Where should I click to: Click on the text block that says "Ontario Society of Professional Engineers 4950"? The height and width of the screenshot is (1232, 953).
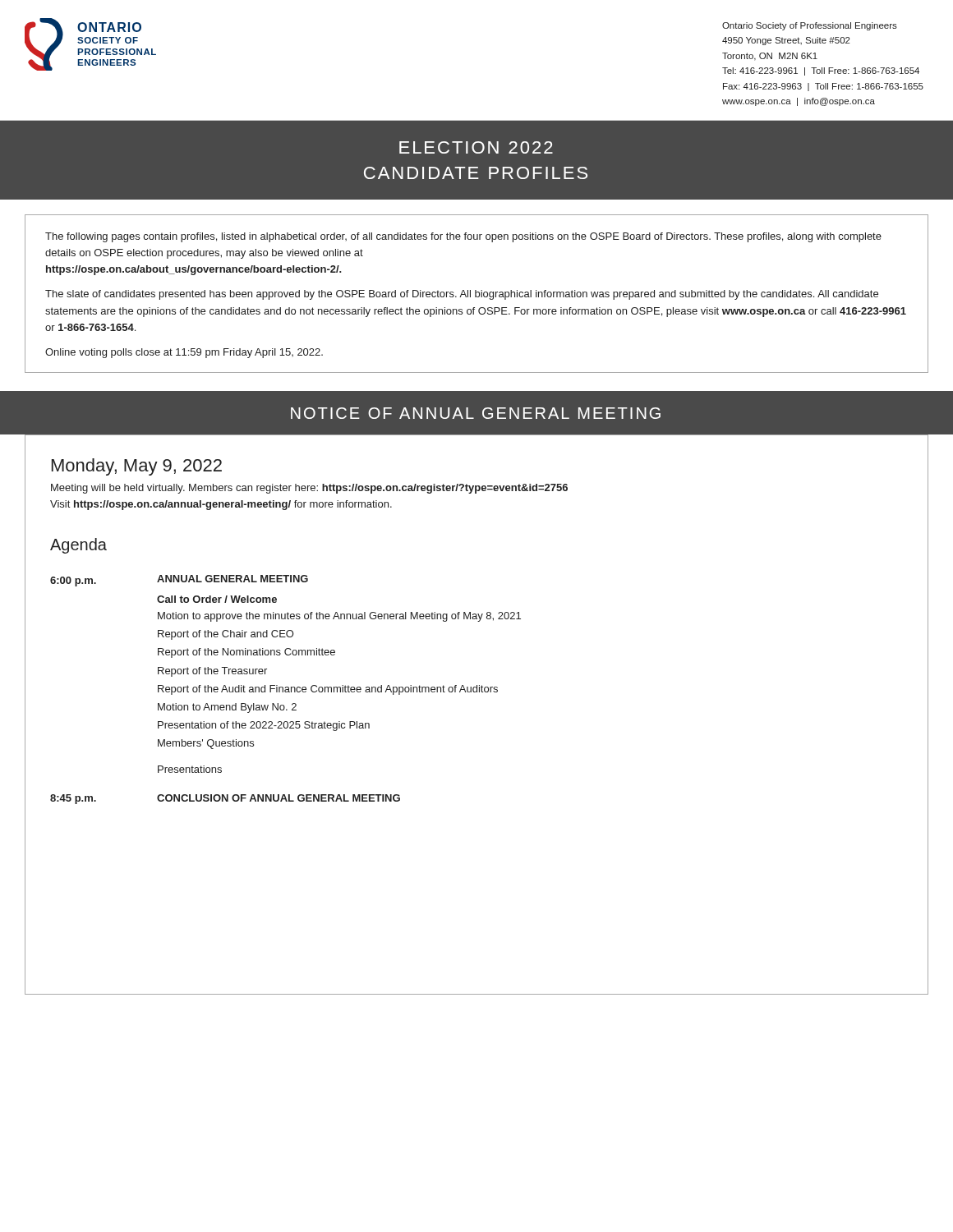point(823,63)
